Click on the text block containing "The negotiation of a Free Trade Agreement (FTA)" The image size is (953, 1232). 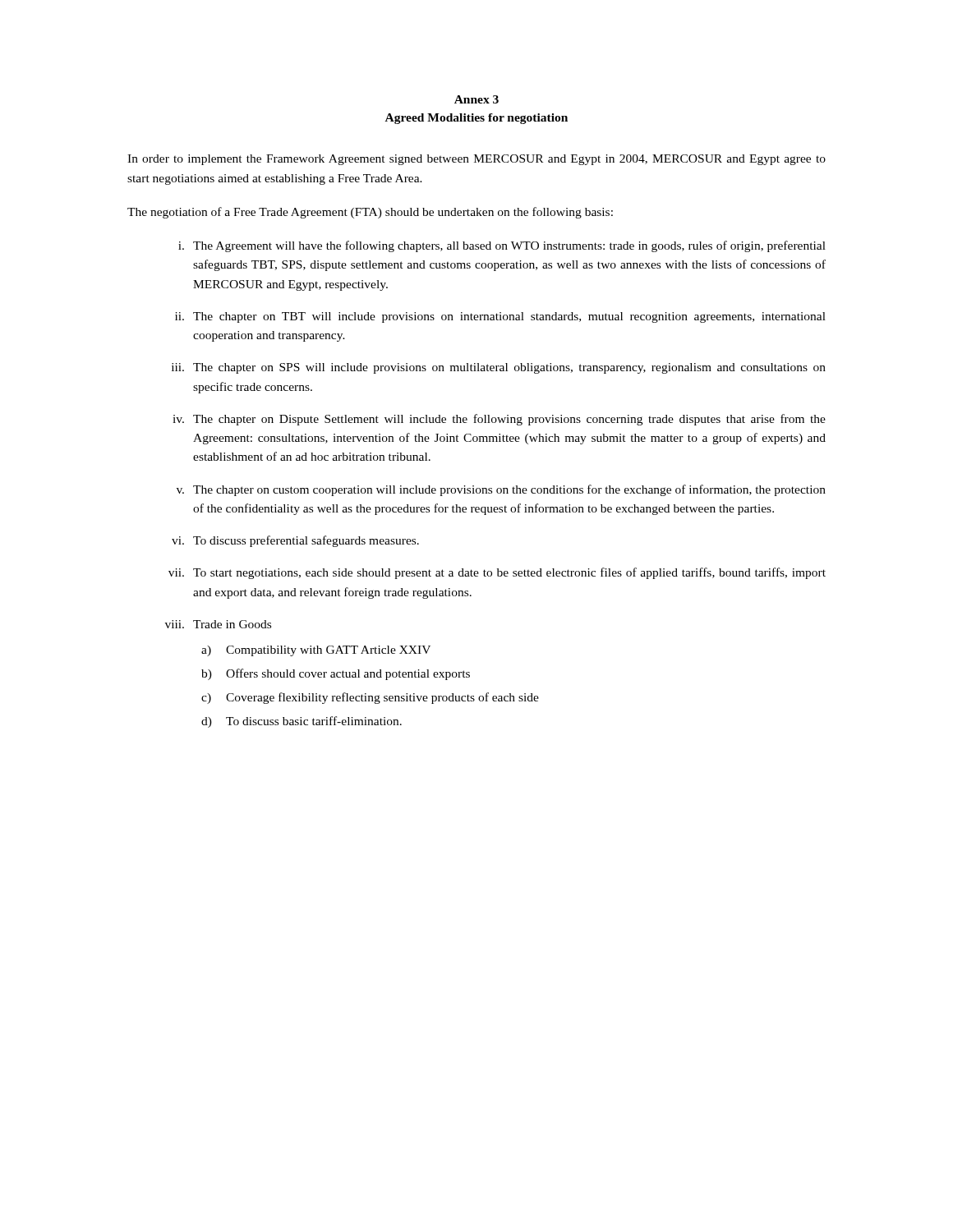(x=370, y=211)
